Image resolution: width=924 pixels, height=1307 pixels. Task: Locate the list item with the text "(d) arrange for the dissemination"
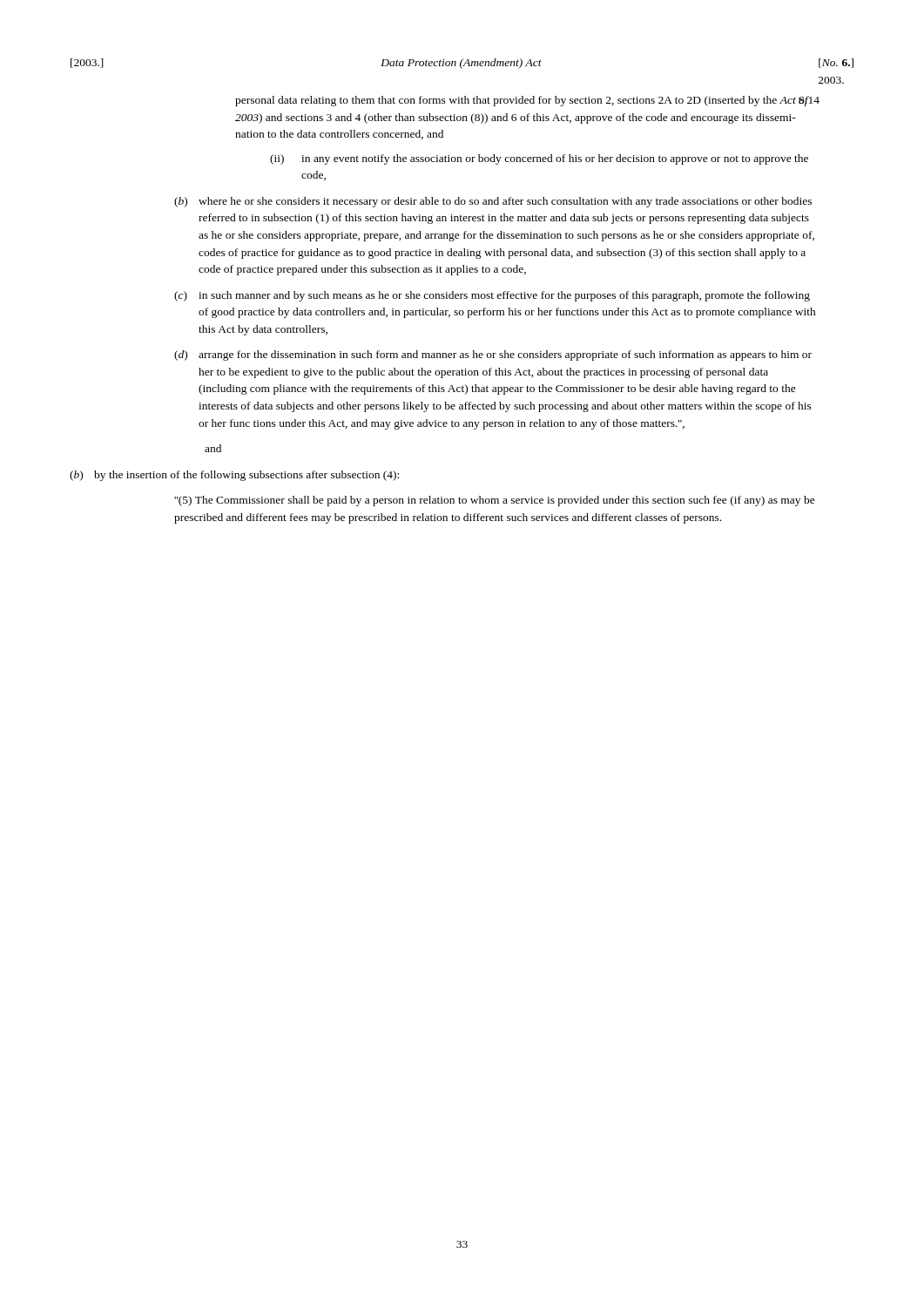point(497,389)
